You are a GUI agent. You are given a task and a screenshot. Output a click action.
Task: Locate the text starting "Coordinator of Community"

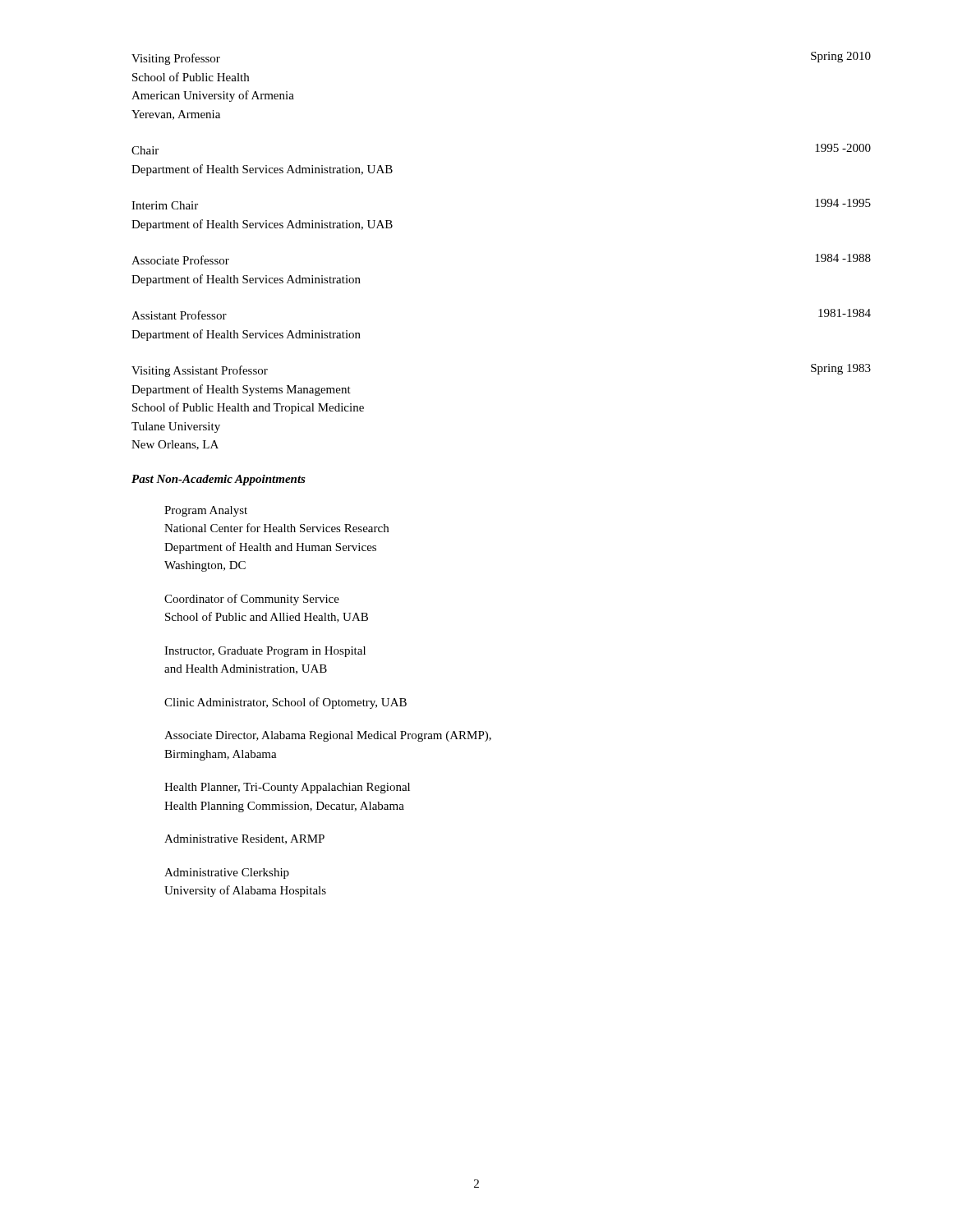[252, 600]
